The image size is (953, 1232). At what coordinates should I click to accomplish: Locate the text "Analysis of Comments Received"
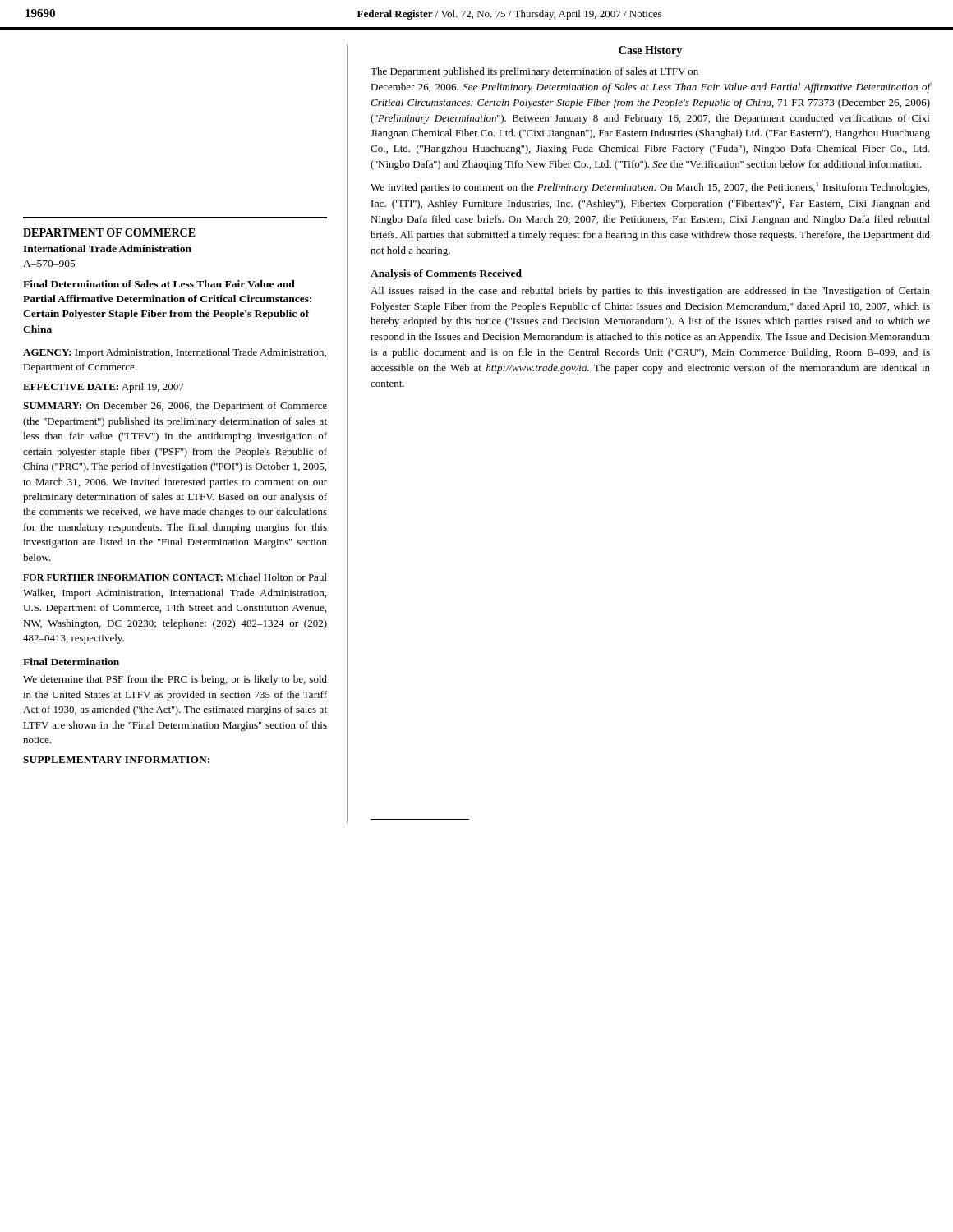tap(446, 273)
